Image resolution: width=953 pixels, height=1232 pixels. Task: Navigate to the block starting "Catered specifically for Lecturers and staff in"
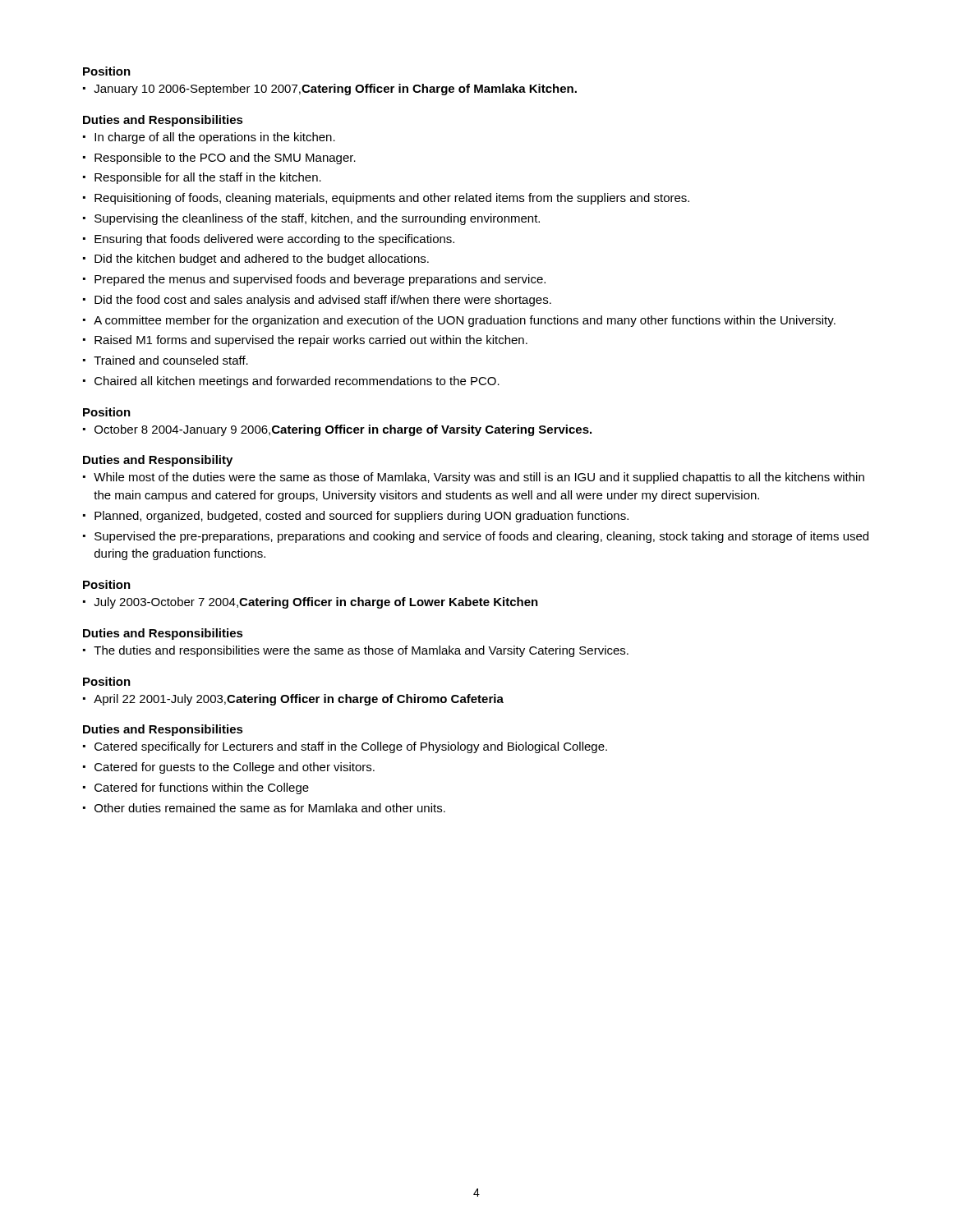tap(351, 746)
